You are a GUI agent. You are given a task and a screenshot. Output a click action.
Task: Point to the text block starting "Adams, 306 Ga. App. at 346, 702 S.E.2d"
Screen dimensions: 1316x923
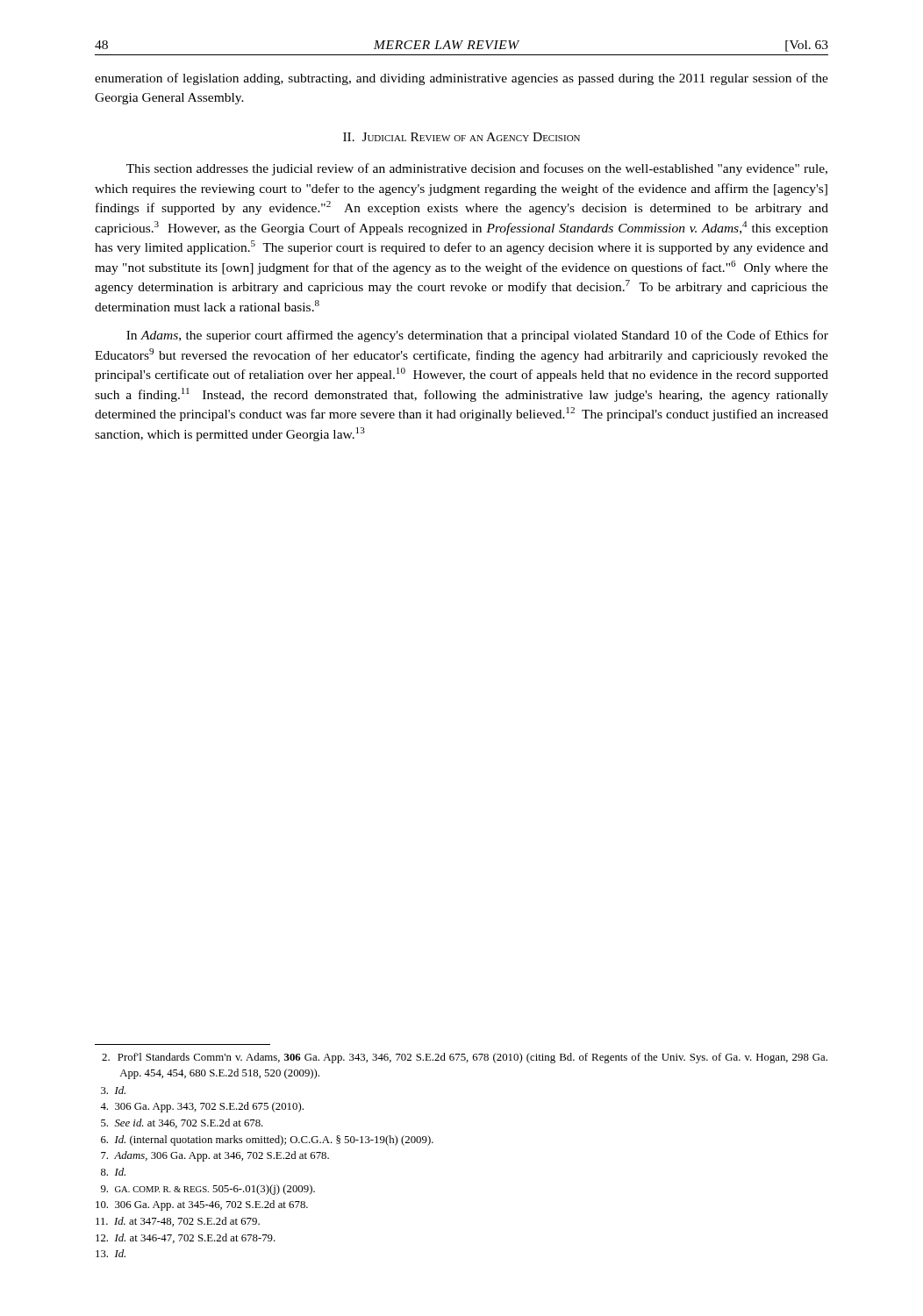click(x=212, y=1156)
